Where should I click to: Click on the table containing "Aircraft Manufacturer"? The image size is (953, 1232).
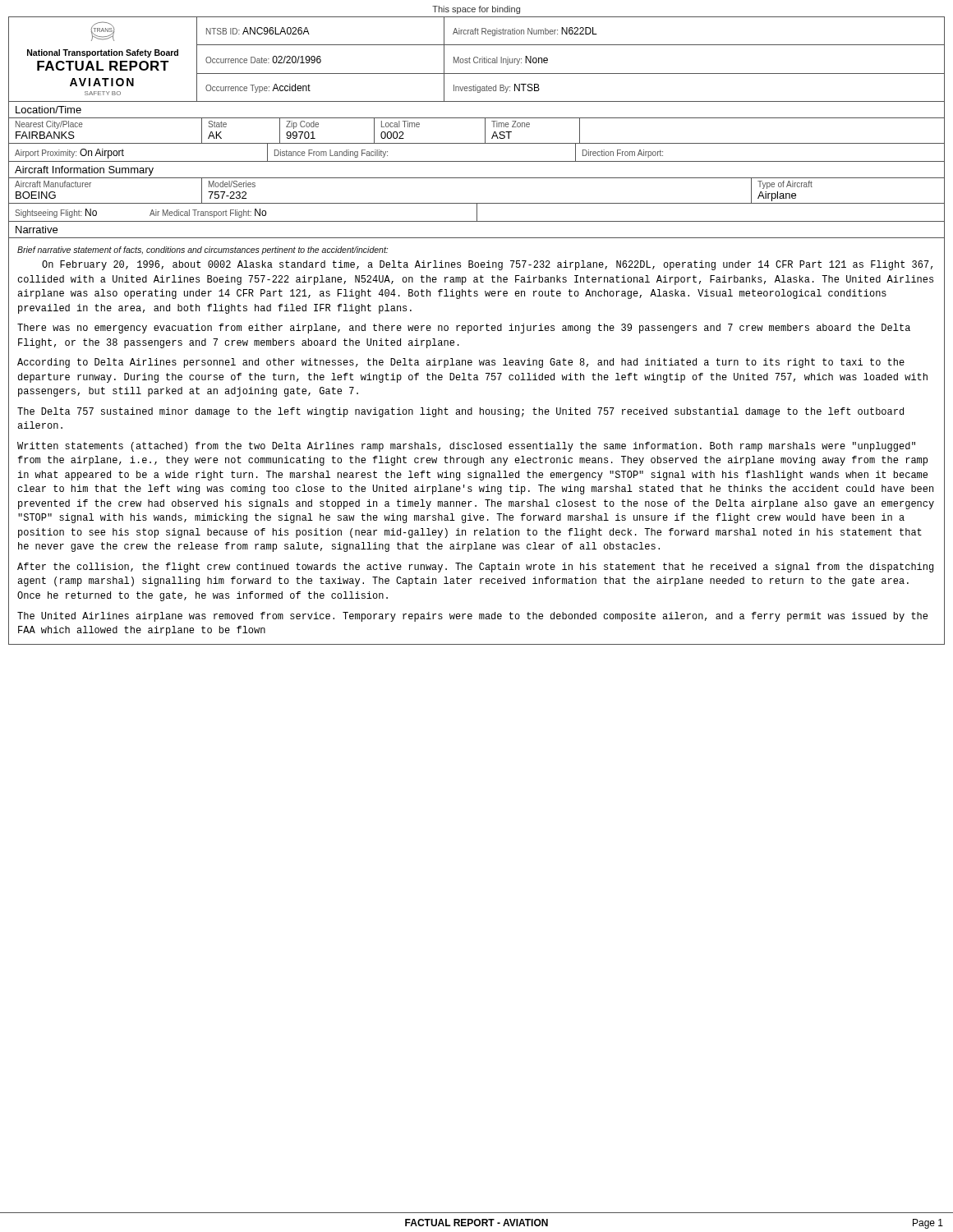click(x=476, y=191)
